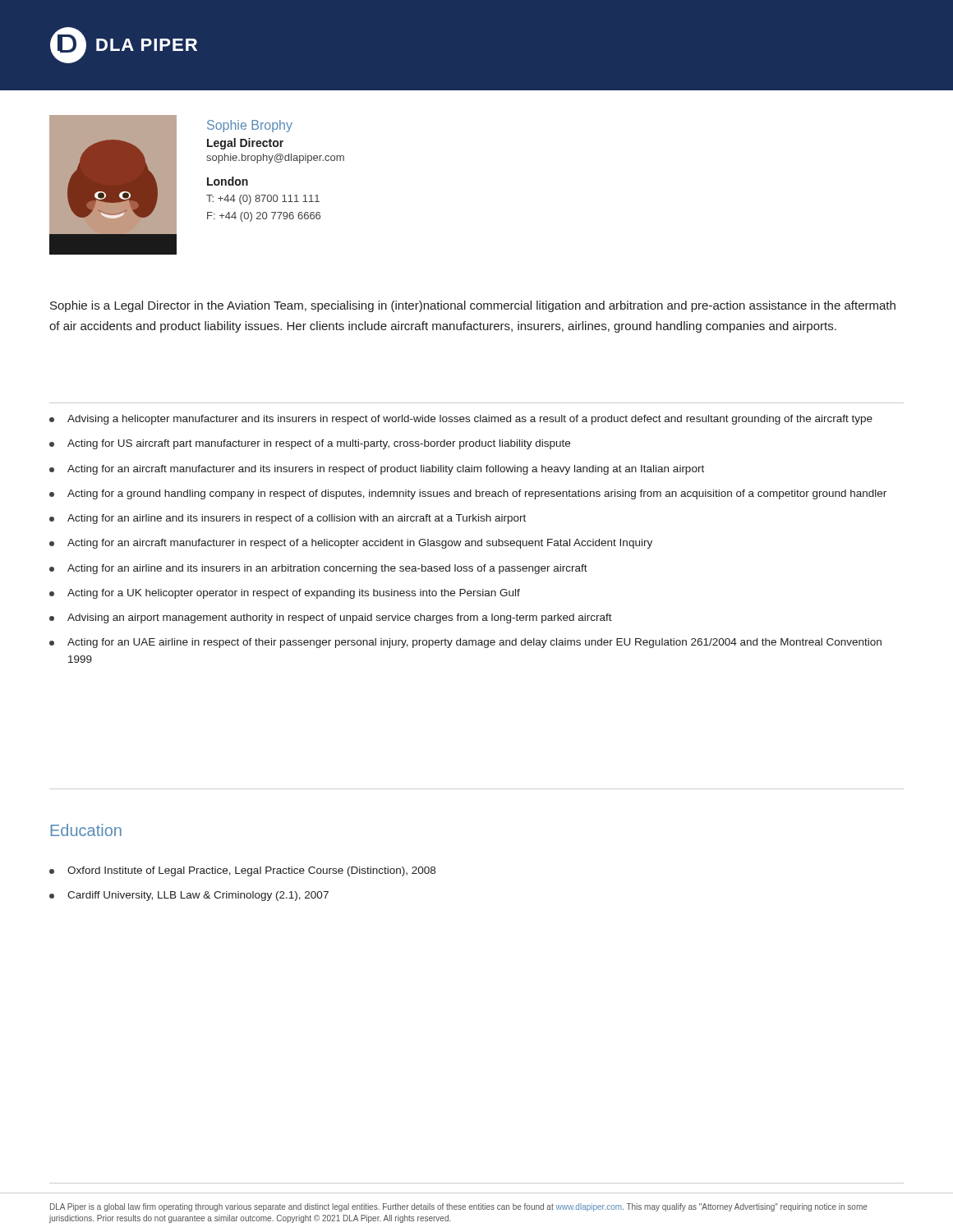Find the text block containing "Sophie is a Legal"
953x1232 pixels.
pos(473,315)
